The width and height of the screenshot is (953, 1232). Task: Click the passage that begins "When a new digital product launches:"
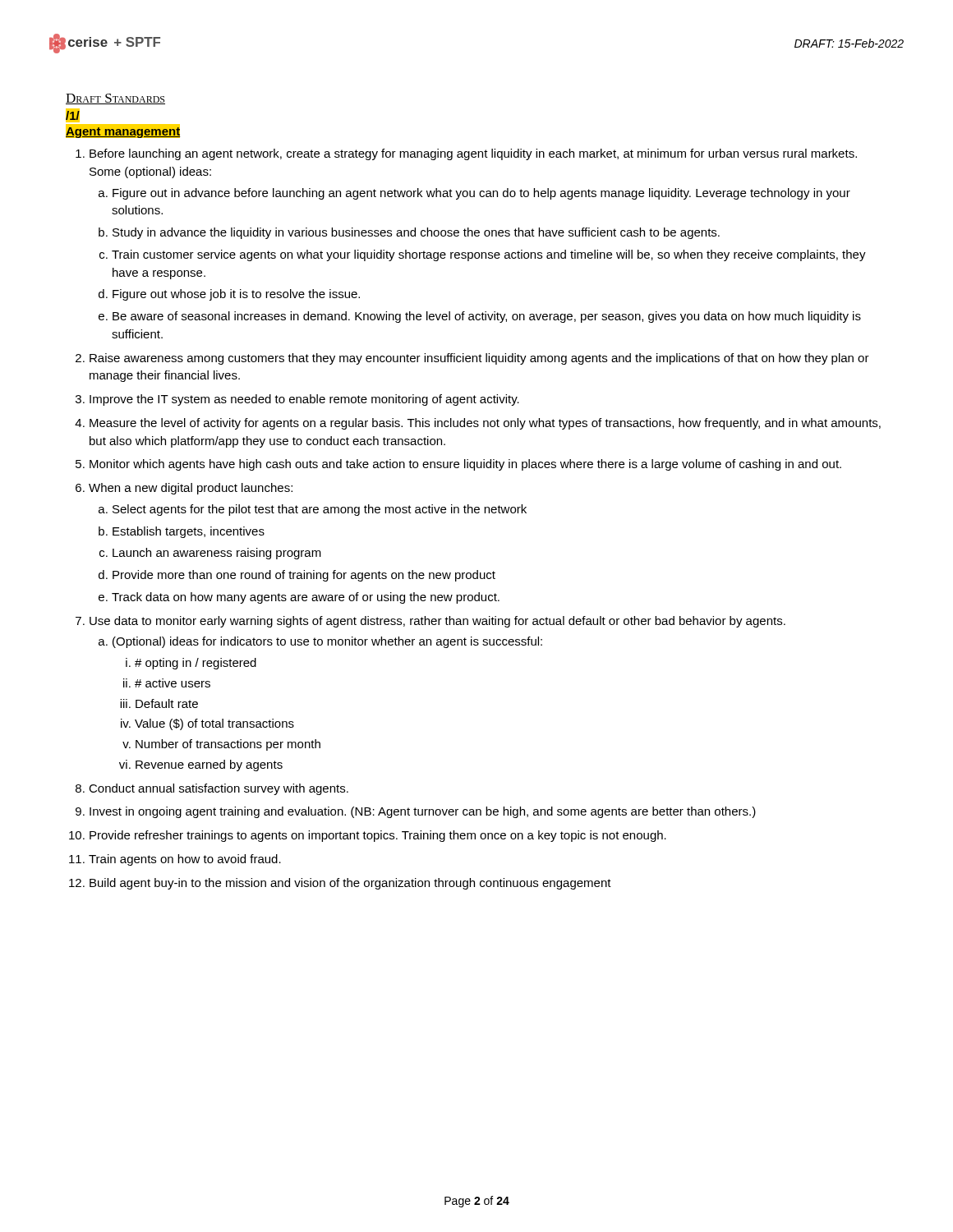184,489
